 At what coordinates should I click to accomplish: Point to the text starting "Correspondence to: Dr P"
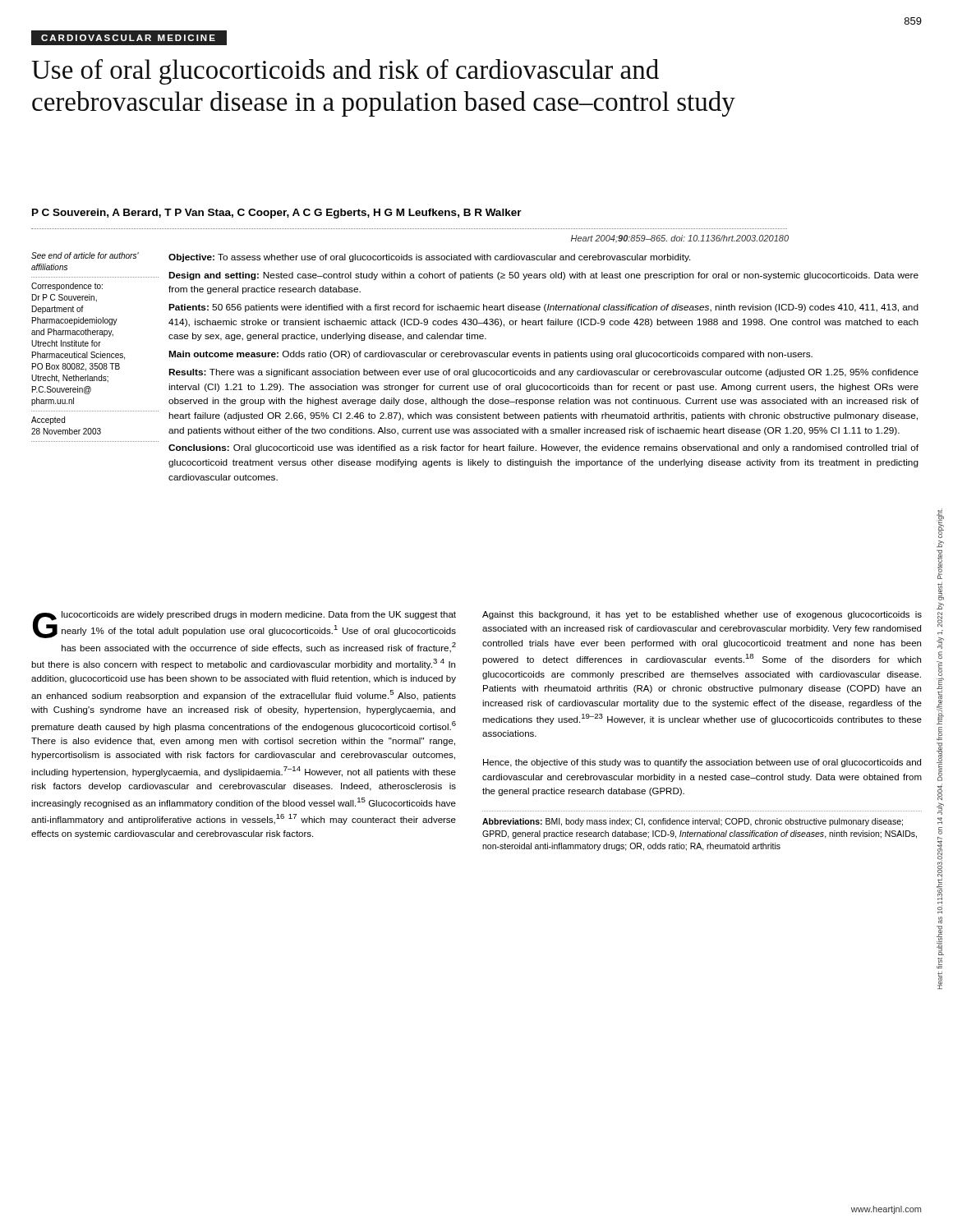(79, 344)
